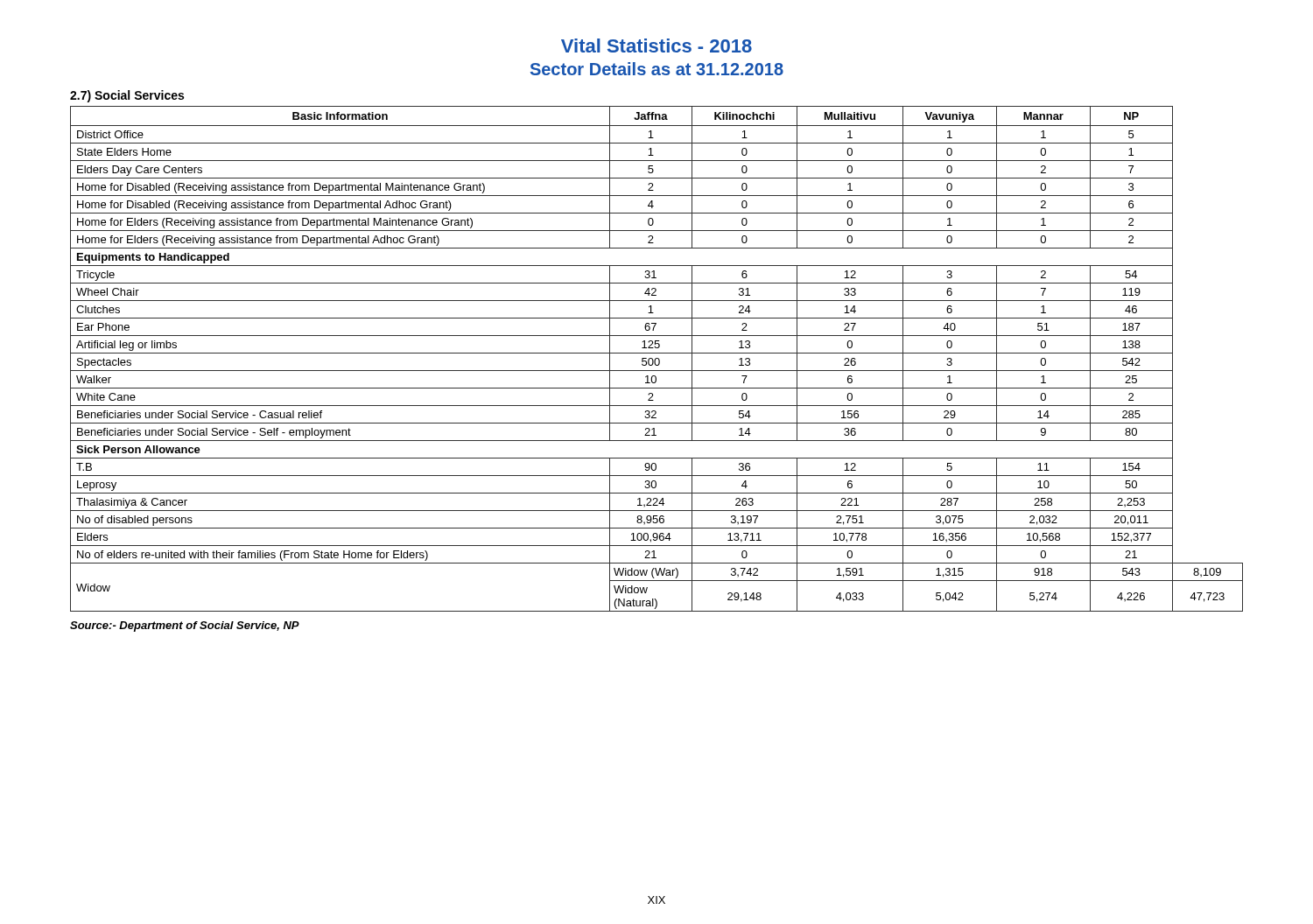Select the title that reads "Vital Statistics - 2018 Sector Details"

[656, 57]
